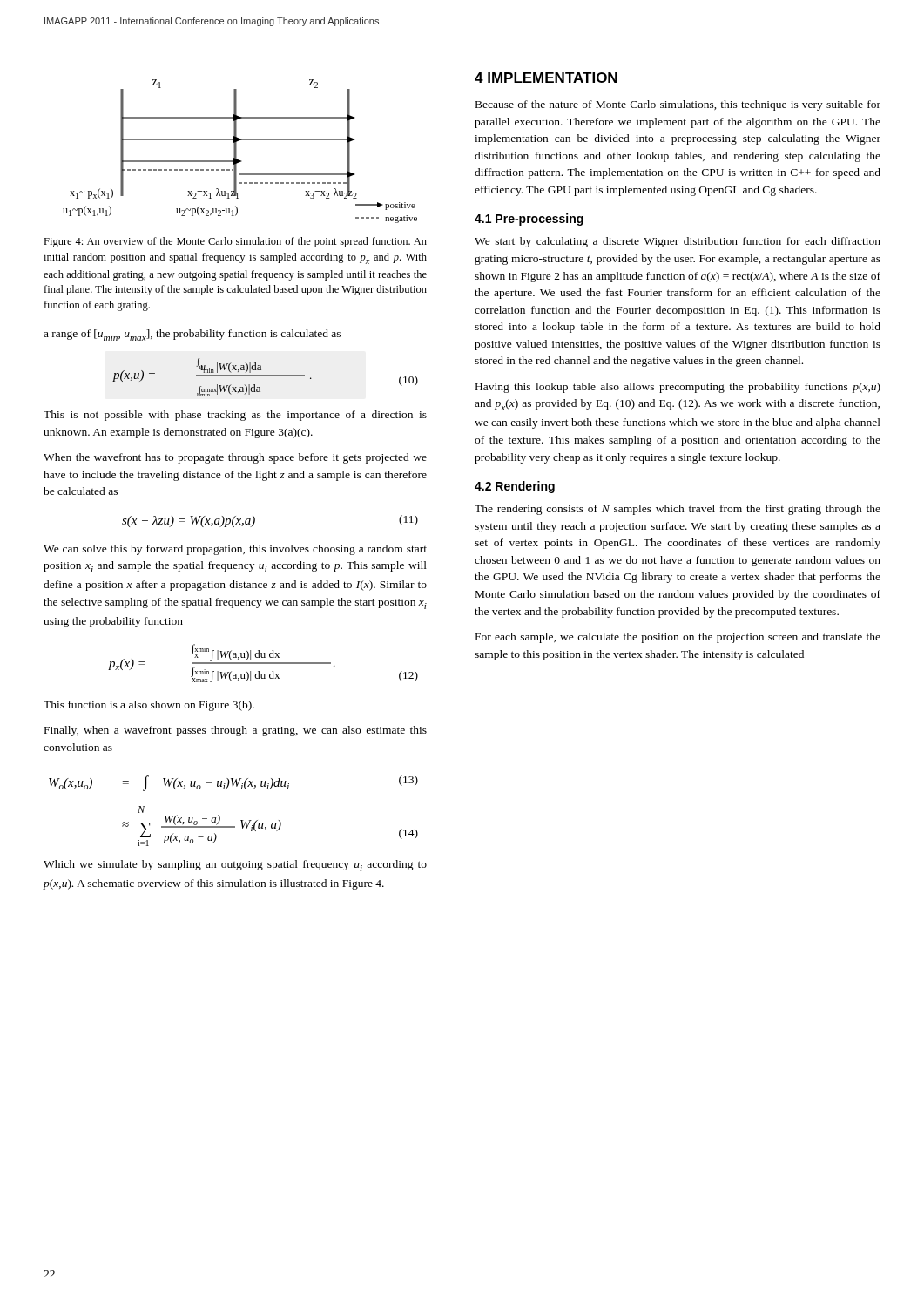Select the passage starting "This is not possible with phase tracking"

point(235,423)
